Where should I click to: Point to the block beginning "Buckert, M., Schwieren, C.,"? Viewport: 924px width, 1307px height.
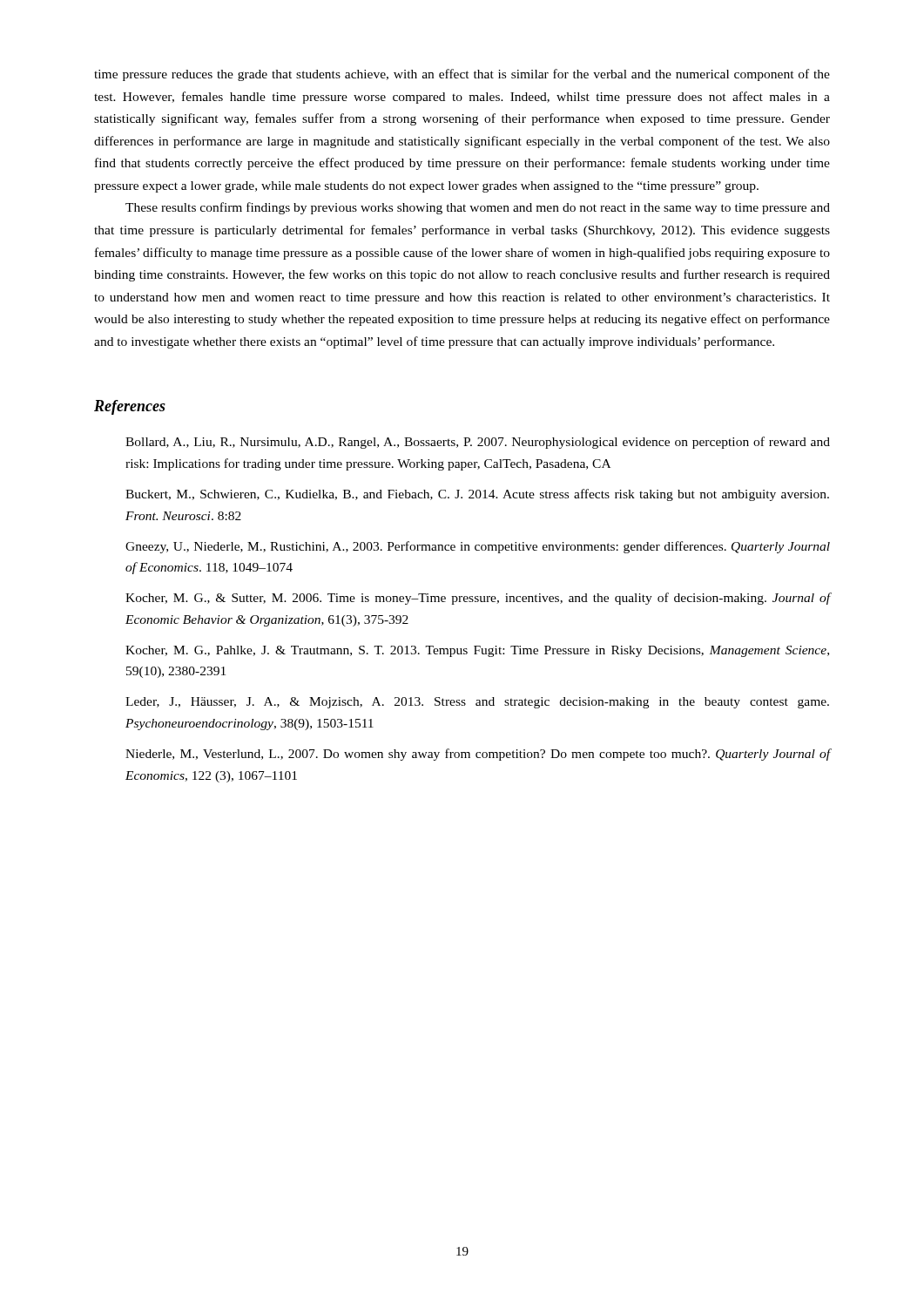pos(478,505)
